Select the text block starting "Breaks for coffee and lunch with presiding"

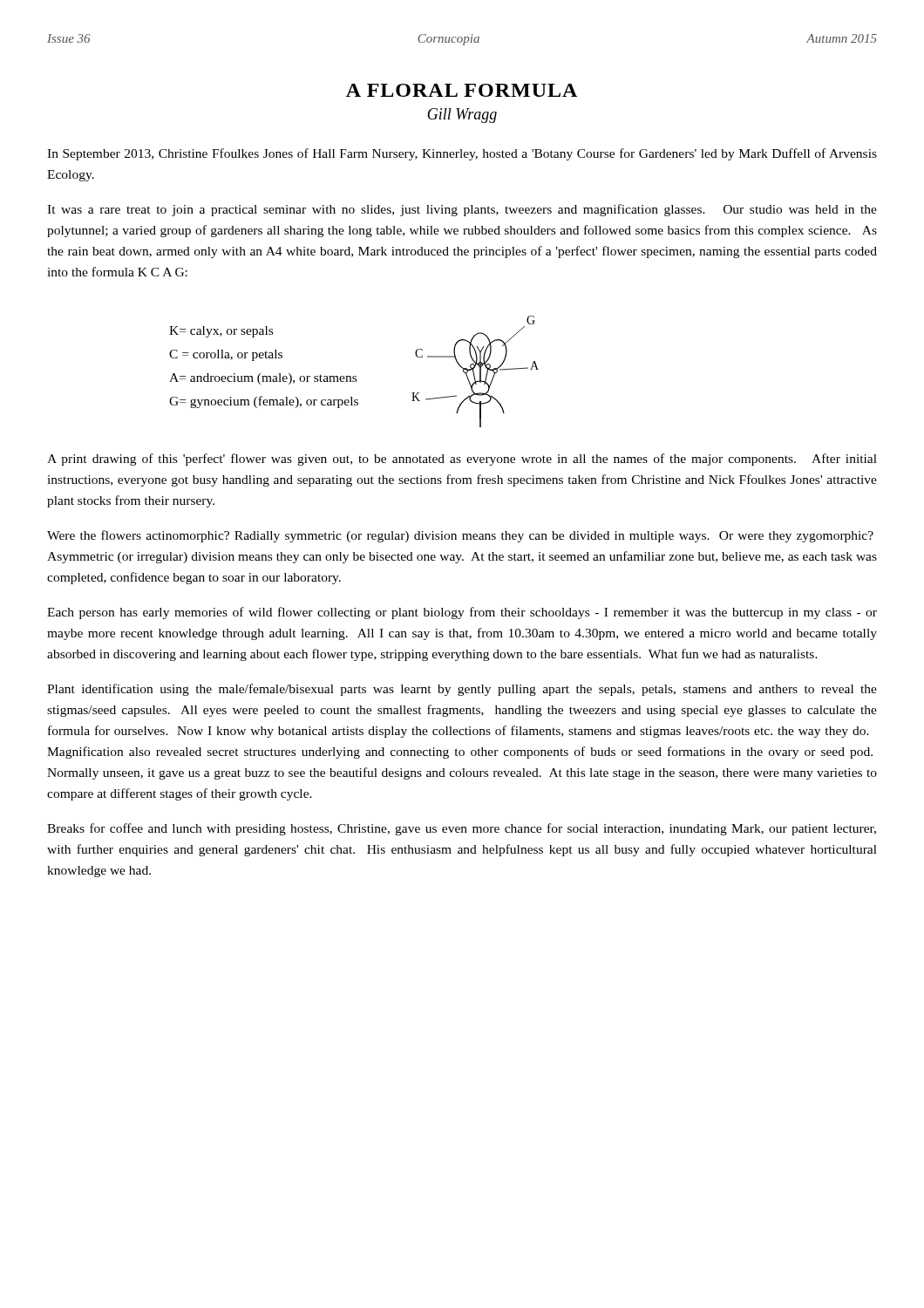(x=462, y=849)
